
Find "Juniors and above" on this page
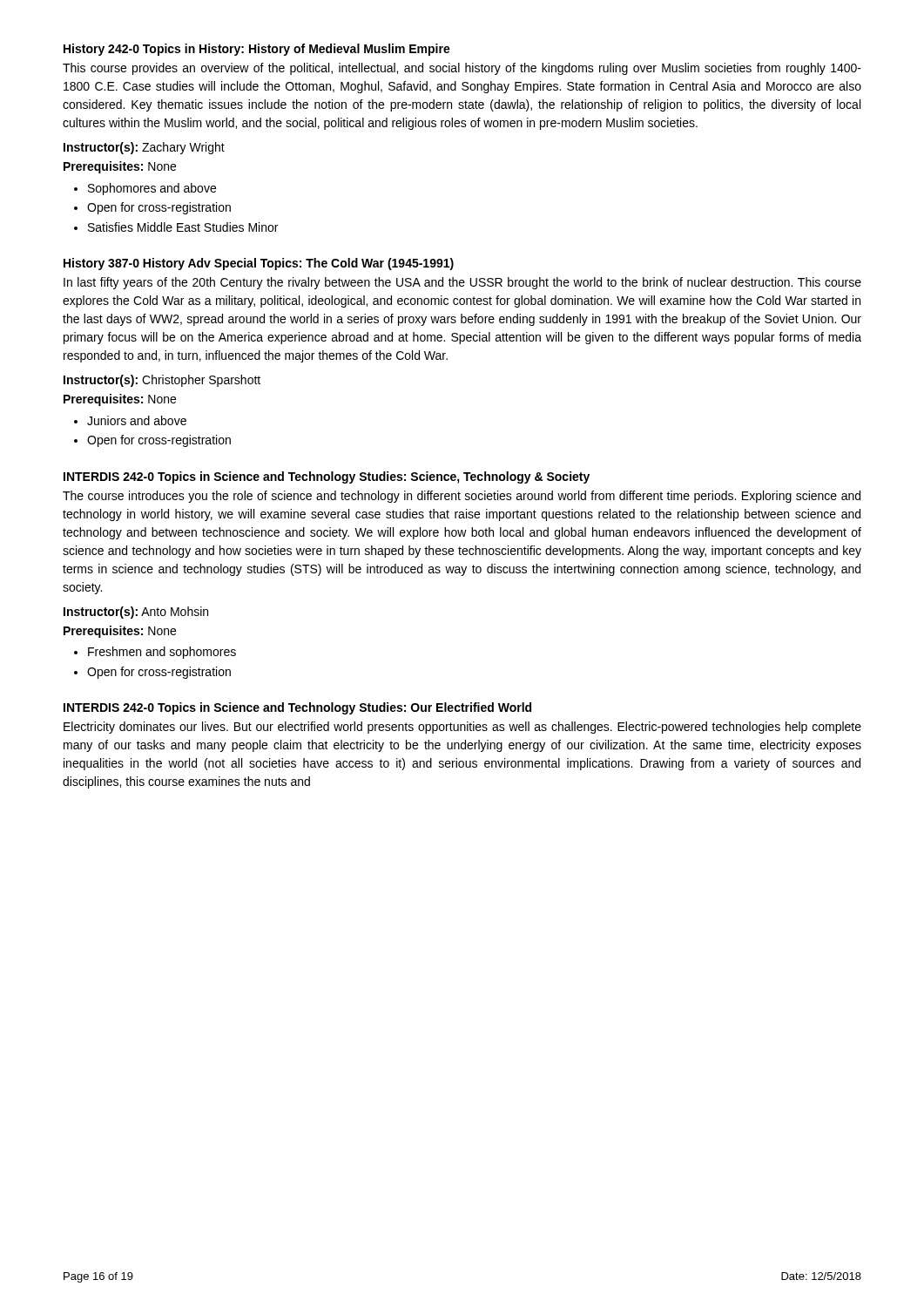pos(137,421)
